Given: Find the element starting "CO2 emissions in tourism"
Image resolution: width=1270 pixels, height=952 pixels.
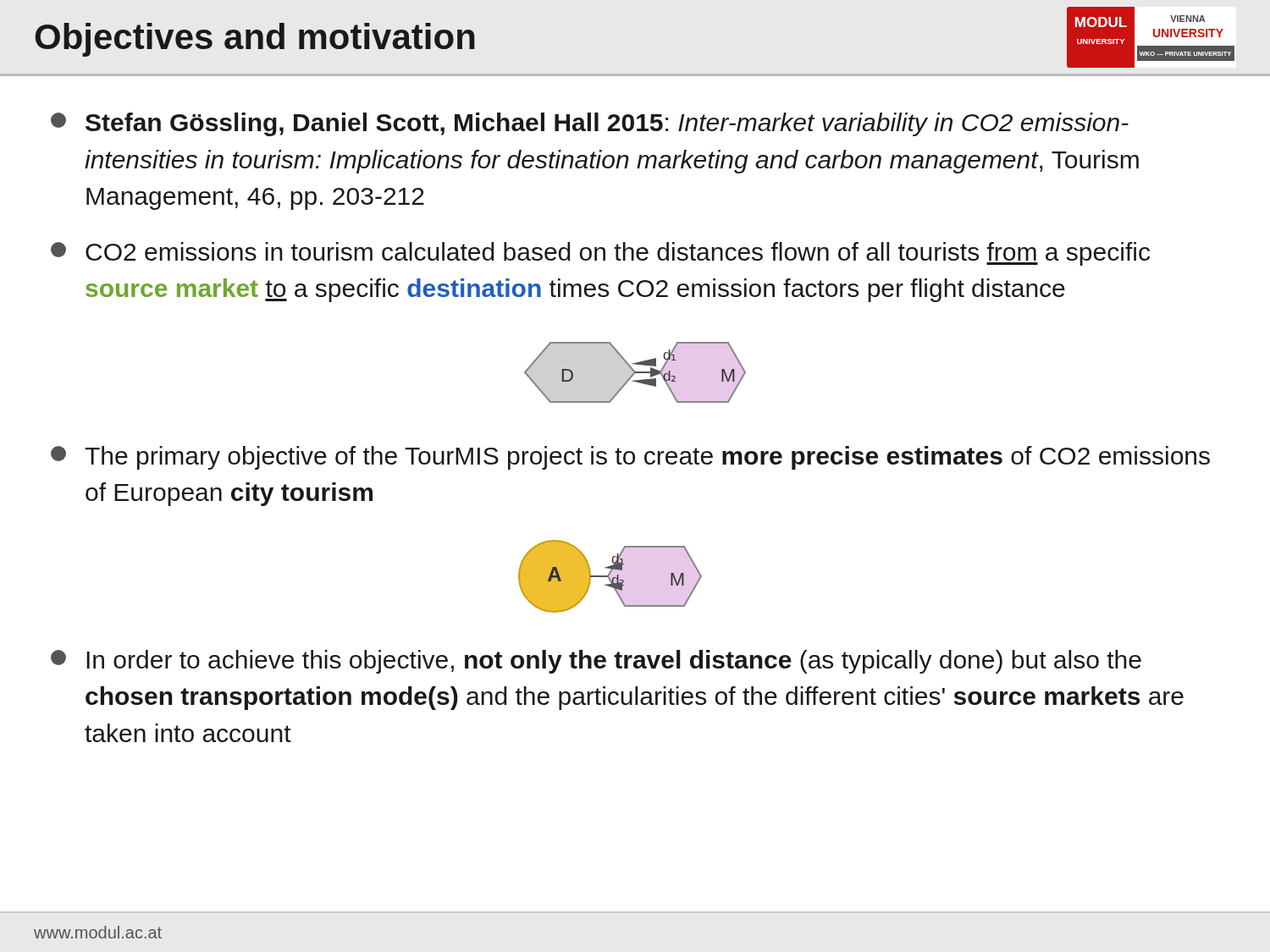Looking at the screenshot, I should (635, 270).
